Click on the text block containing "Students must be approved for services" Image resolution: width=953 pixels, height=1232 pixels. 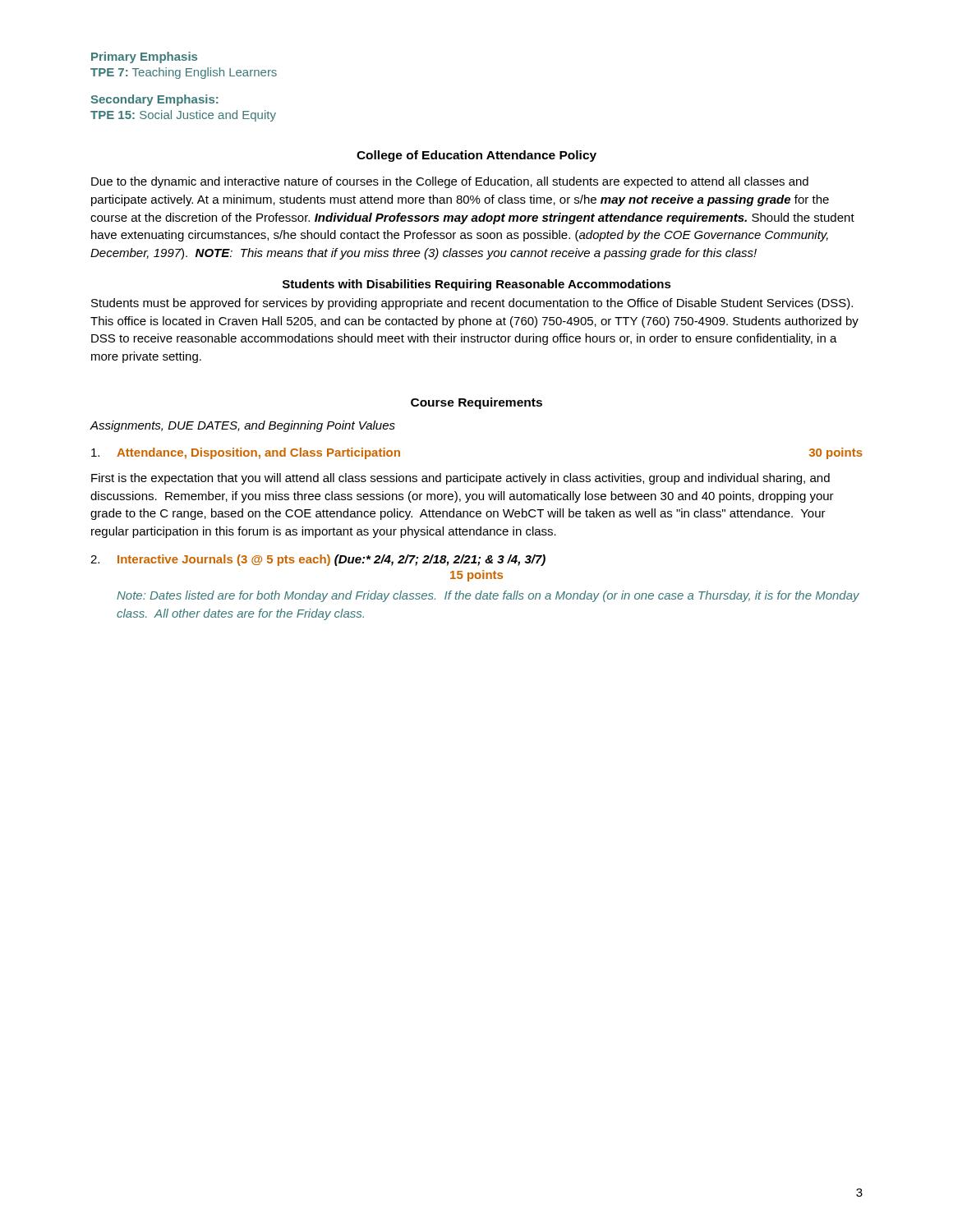476,330
